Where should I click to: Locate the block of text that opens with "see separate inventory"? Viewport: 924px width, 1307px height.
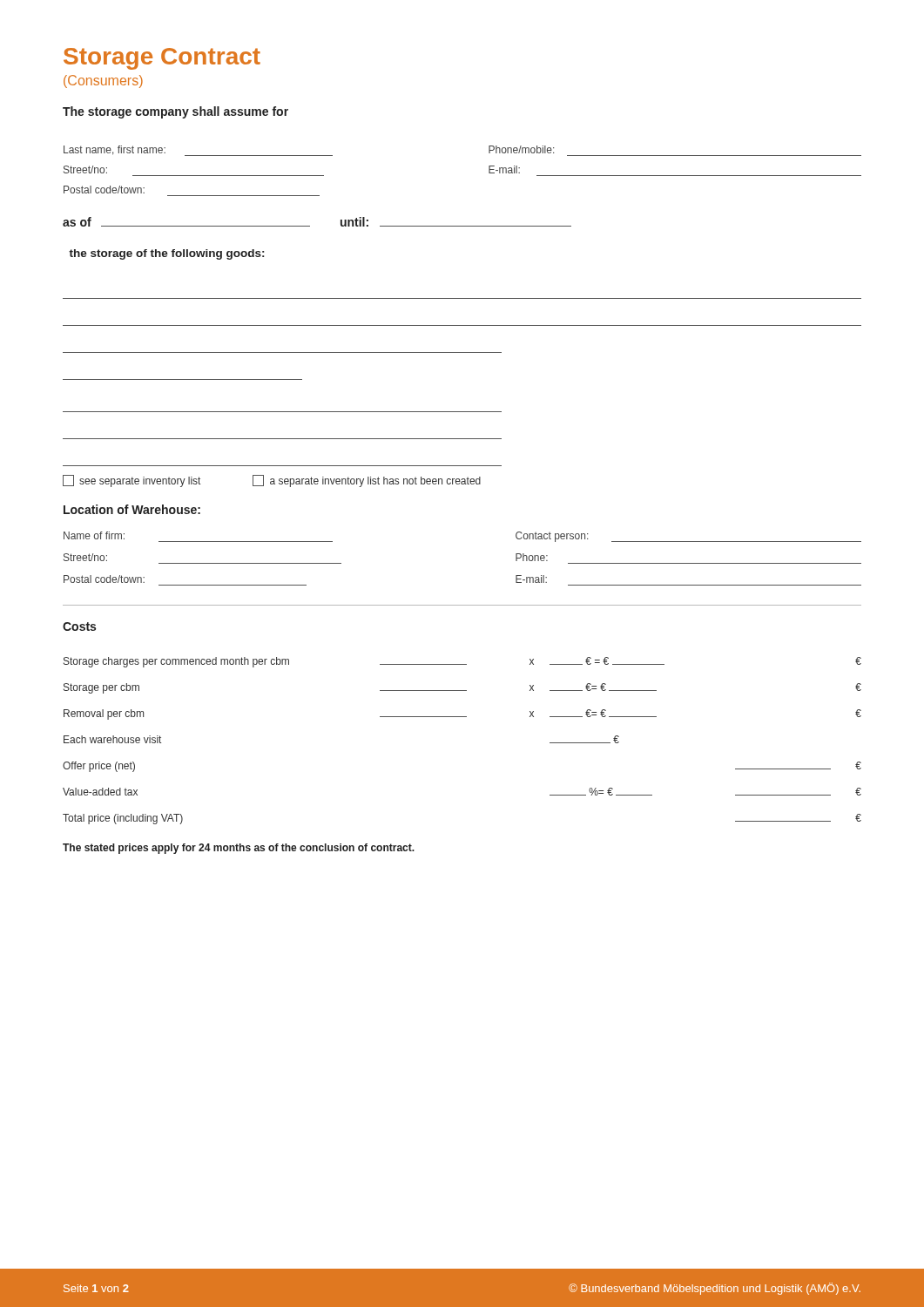(x=462, y=481)
